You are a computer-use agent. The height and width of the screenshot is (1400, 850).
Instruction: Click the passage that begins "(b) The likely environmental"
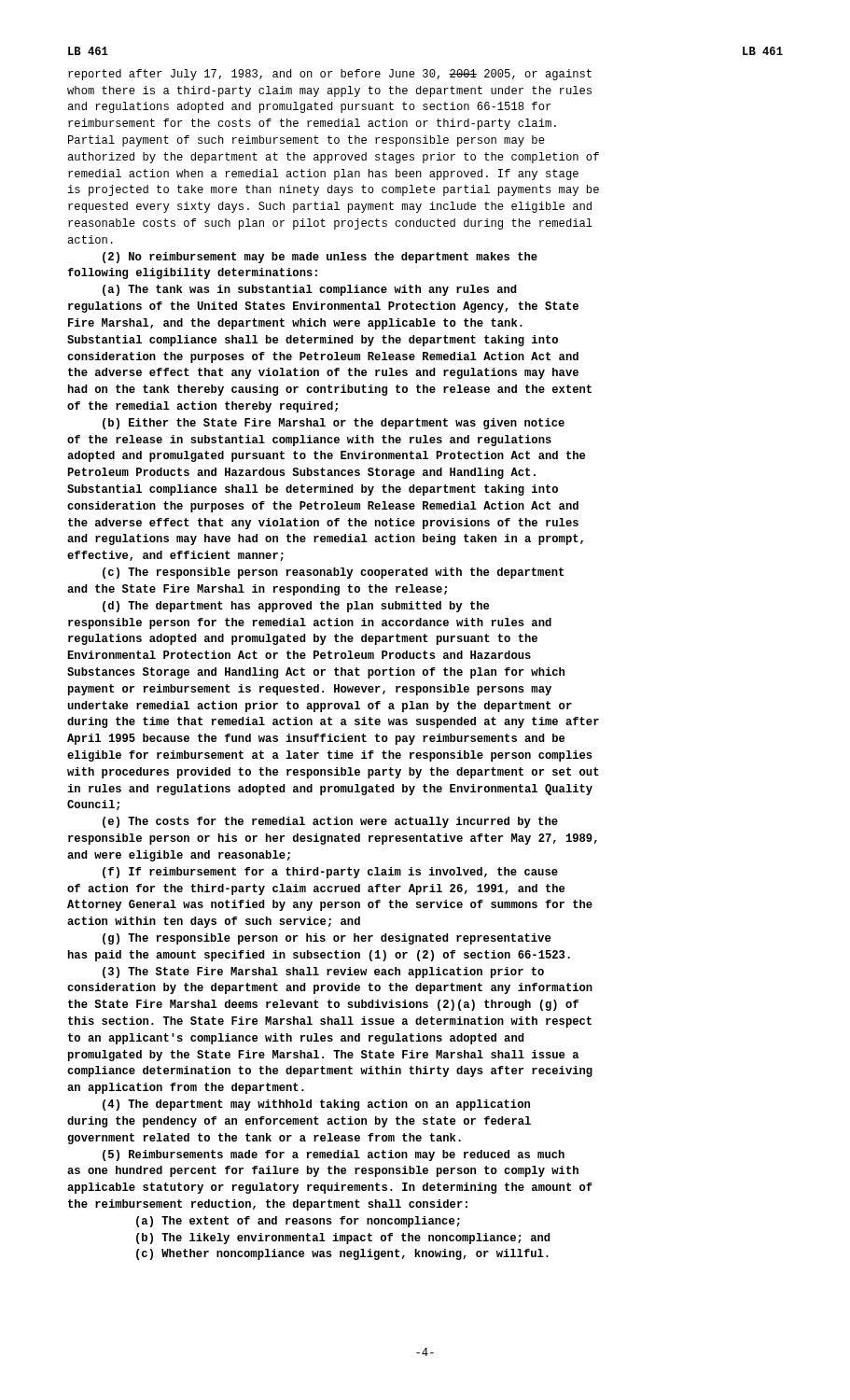tap(343, 1238)
